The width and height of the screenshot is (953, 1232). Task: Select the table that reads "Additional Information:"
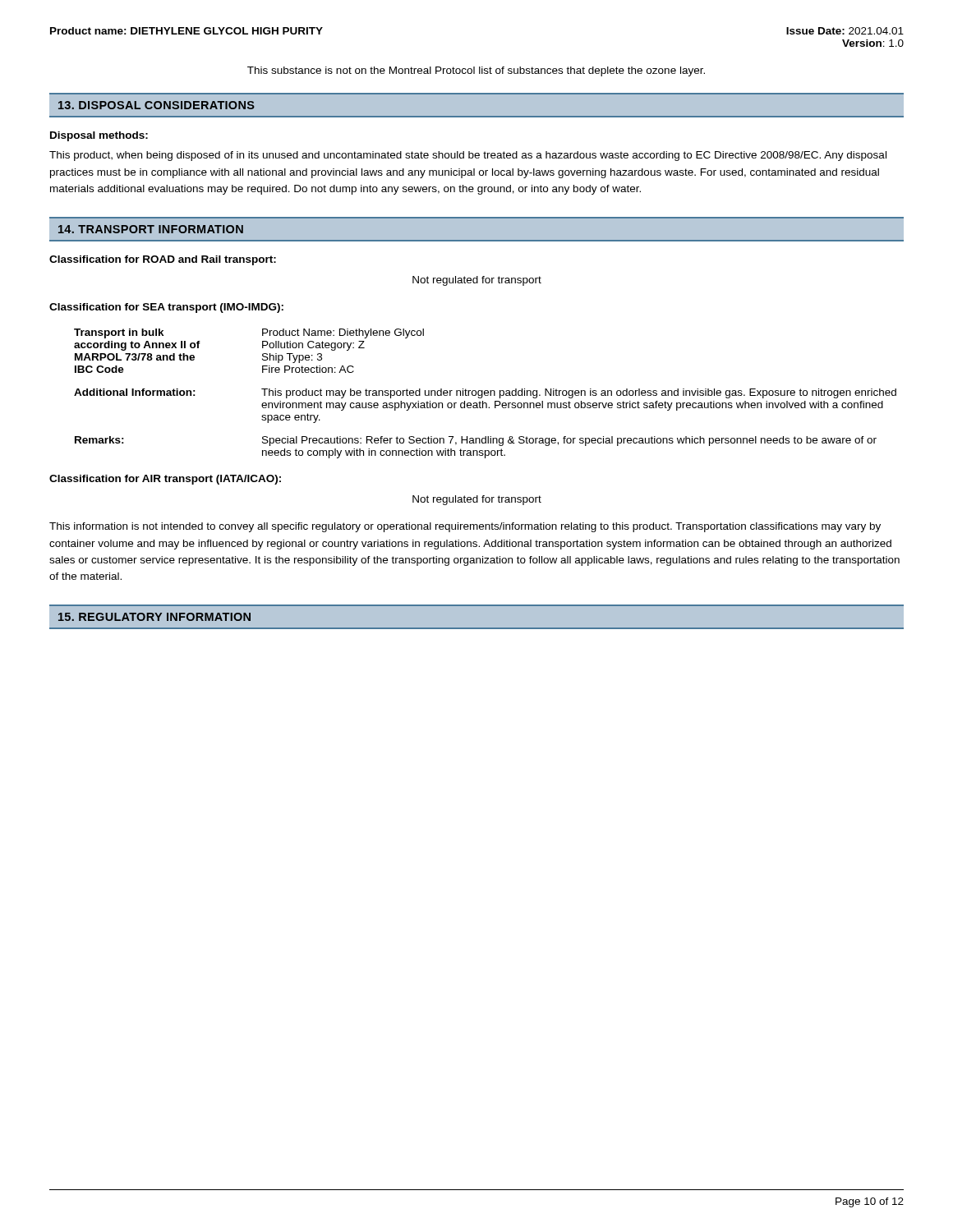pos(476,392)
